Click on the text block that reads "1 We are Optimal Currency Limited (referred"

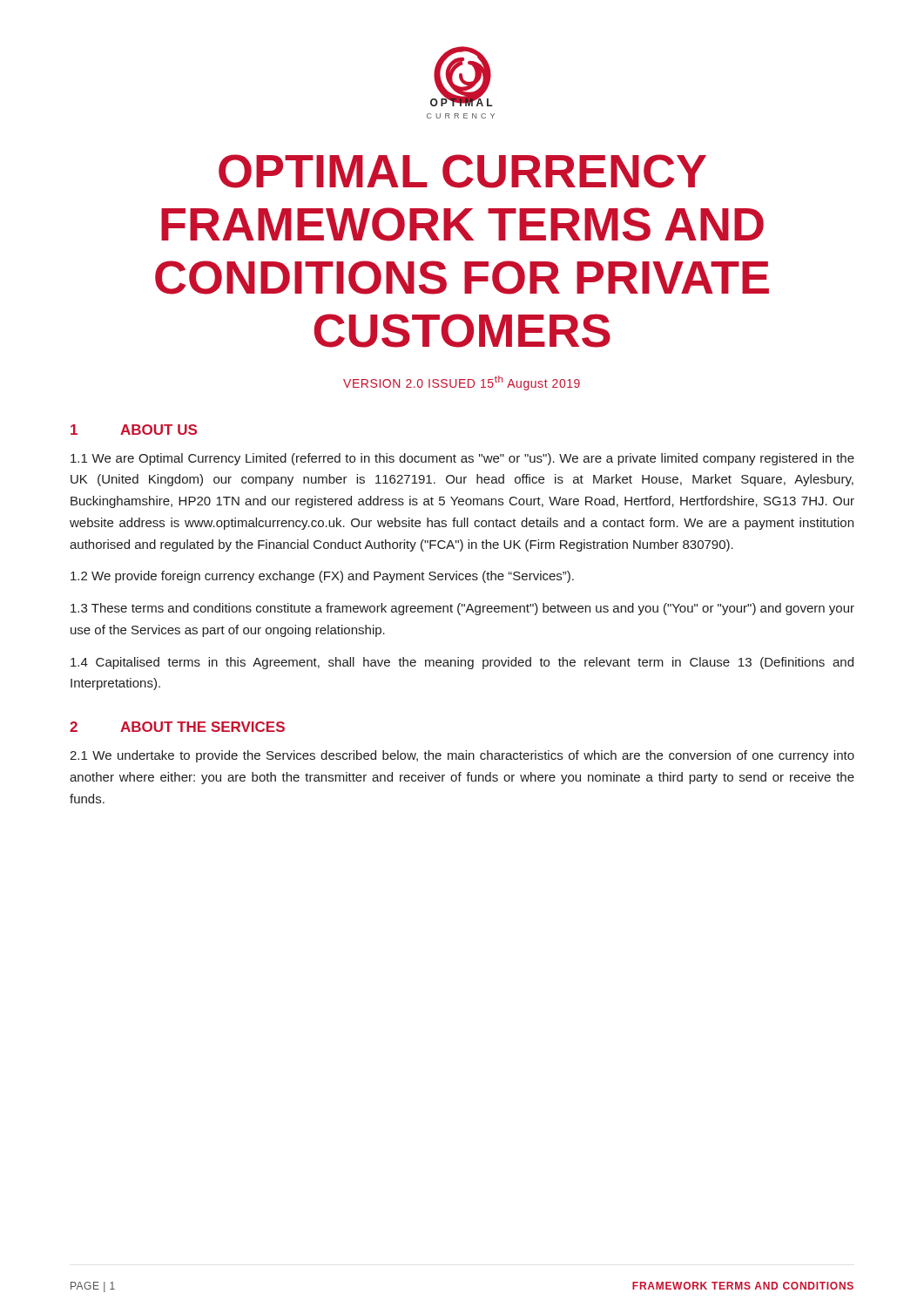click(x=462, y=501)
